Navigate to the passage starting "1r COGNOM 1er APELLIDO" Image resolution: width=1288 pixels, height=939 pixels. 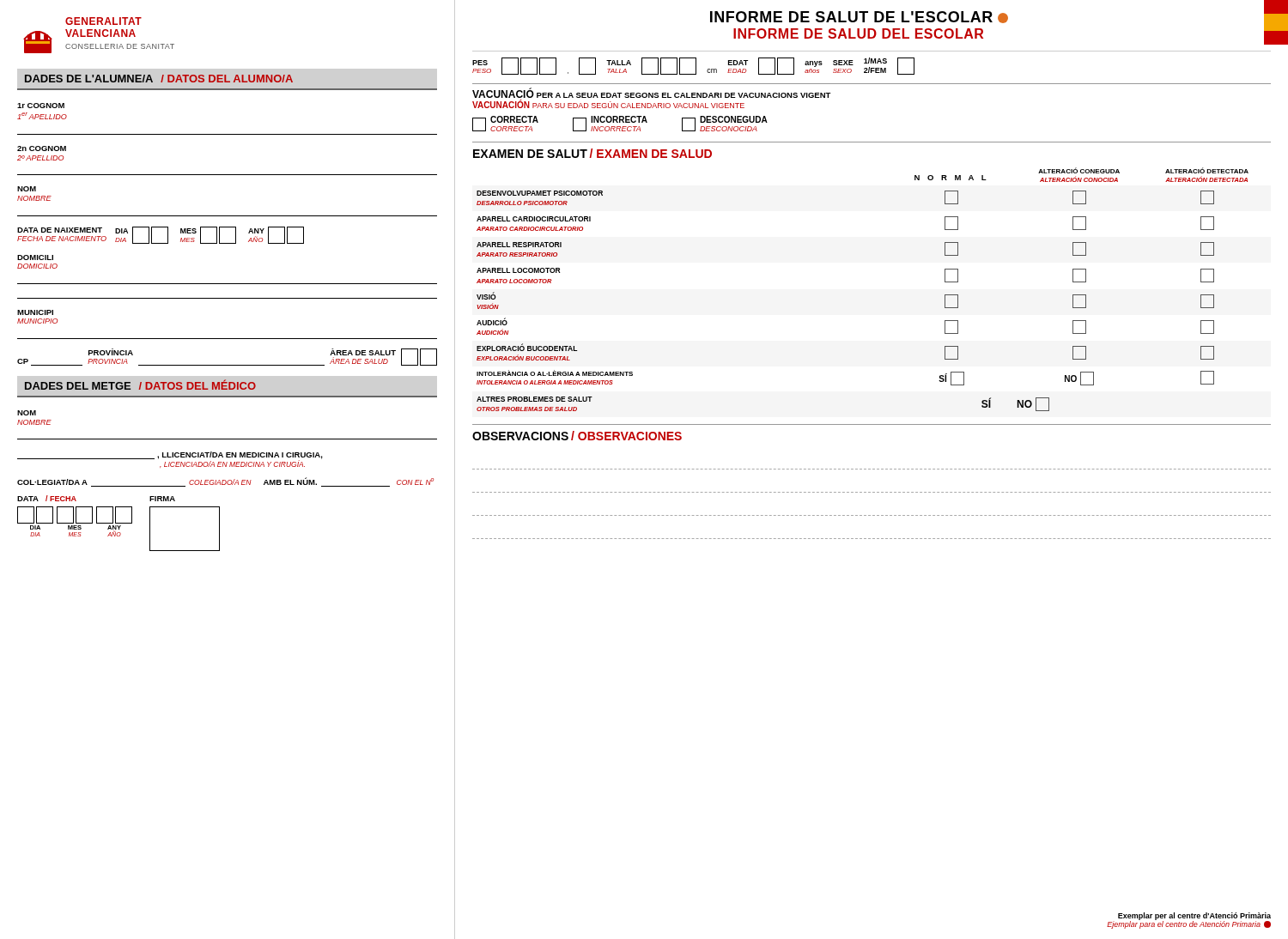[x=41, y=106]
